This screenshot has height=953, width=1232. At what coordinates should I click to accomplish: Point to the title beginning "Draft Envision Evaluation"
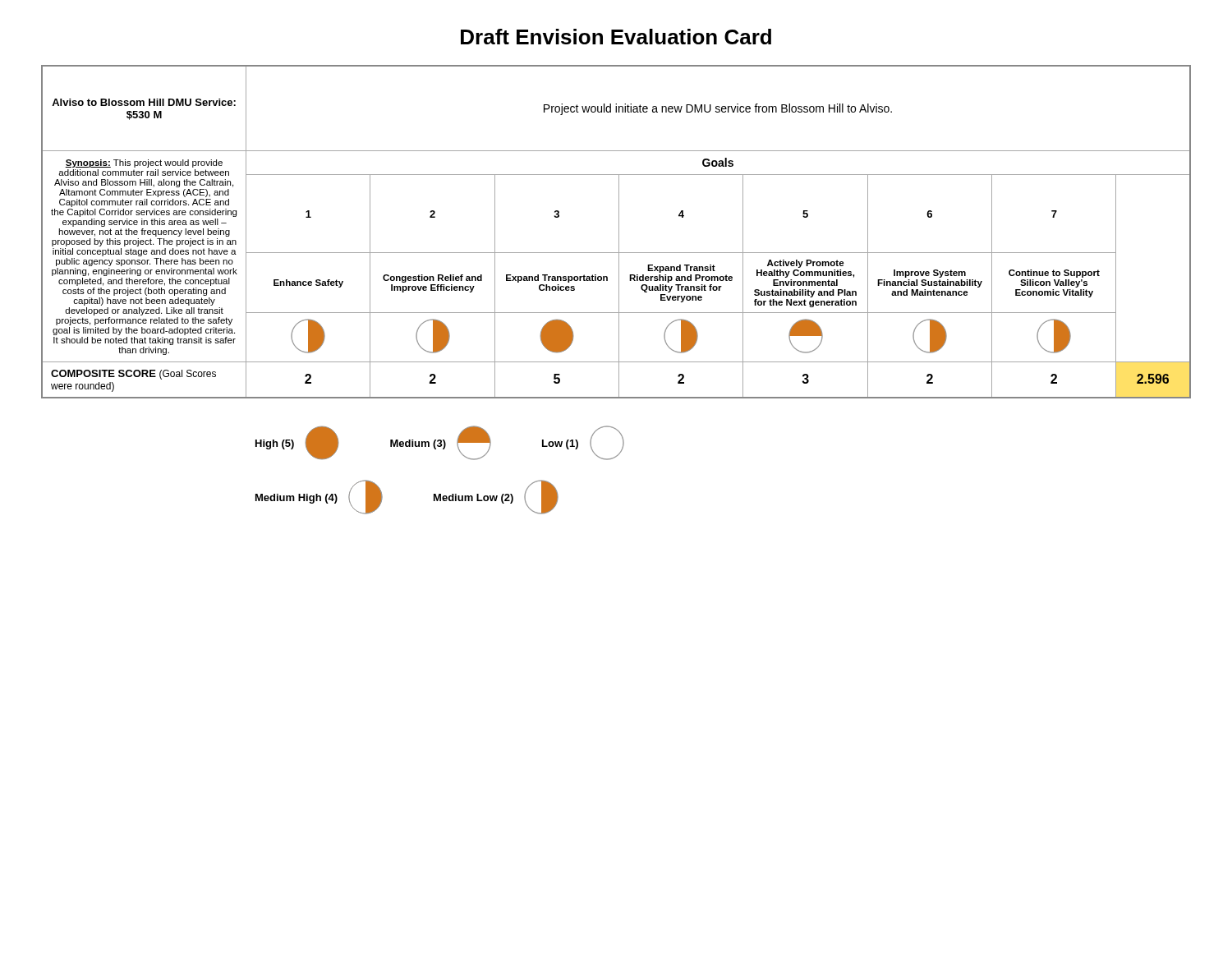click(616, 37)
